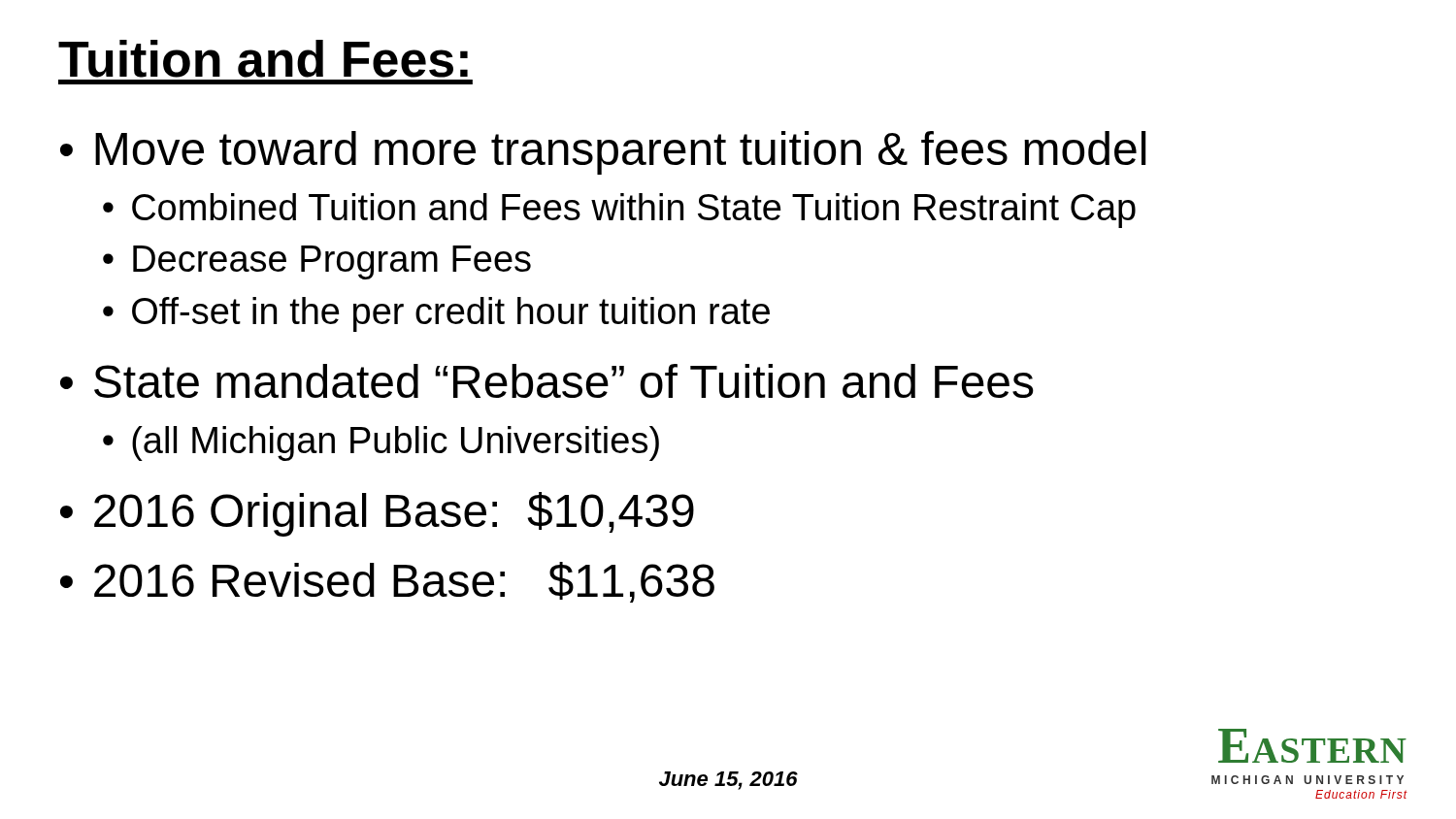Locate the text block starting "Tuition and Fees:"
Image resolution: width=1456 pixels, height=819 pixels.
pyautogui.click(x=265, y=59)
